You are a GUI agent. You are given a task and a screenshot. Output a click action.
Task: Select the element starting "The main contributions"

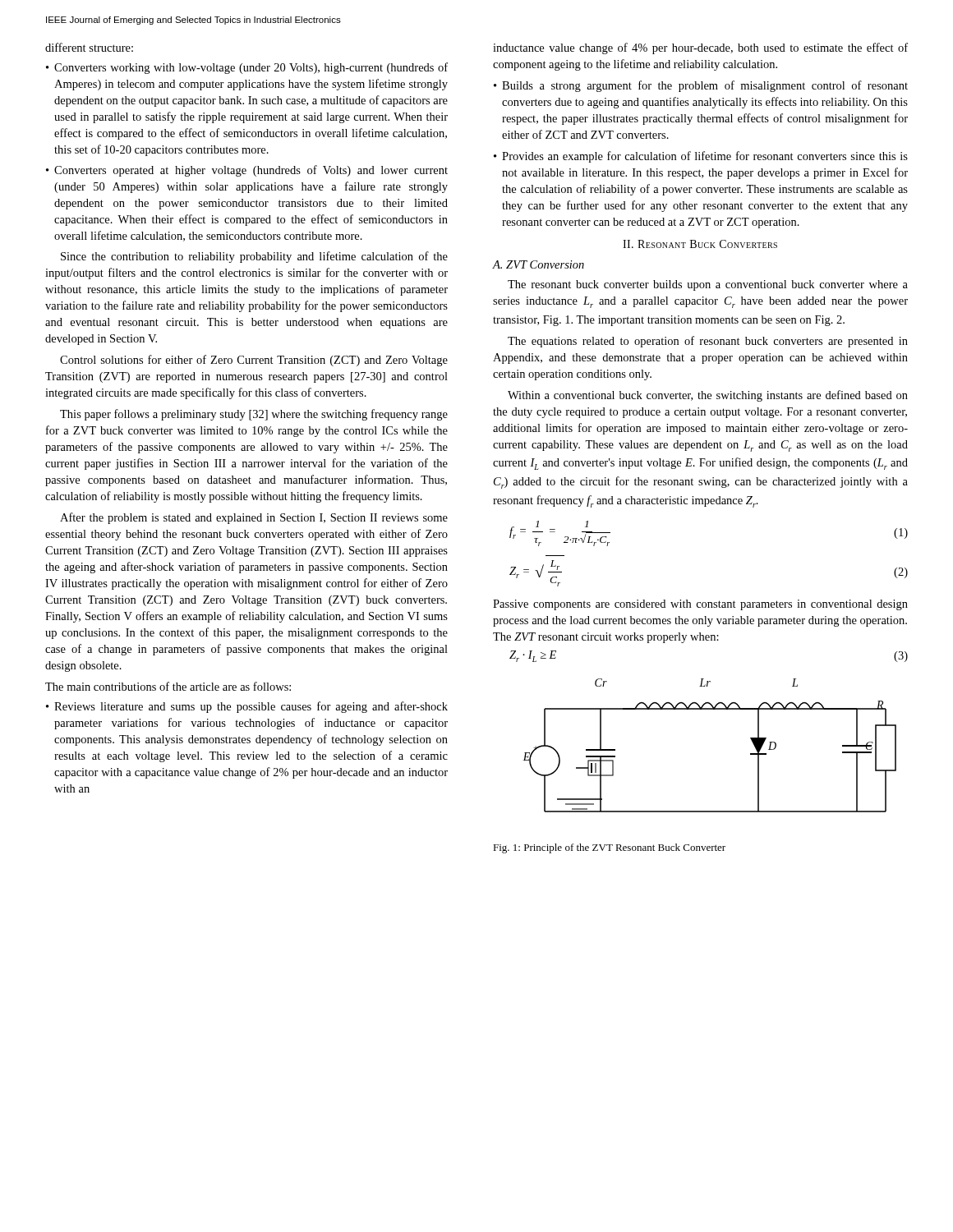[x=246, y=687]
